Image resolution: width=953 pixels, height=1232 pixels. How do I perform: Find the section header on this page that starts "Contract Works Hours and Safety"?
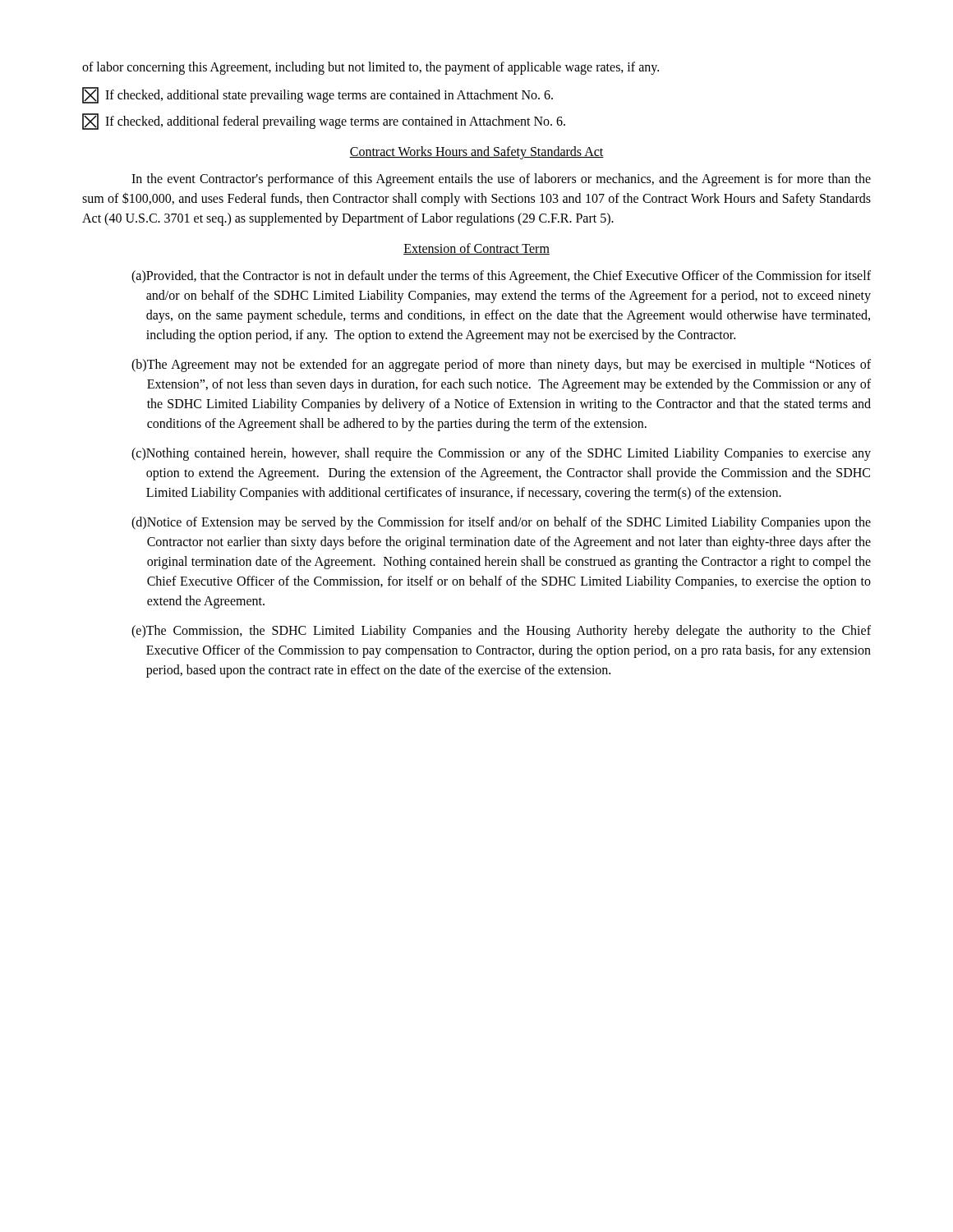point(476,152)
